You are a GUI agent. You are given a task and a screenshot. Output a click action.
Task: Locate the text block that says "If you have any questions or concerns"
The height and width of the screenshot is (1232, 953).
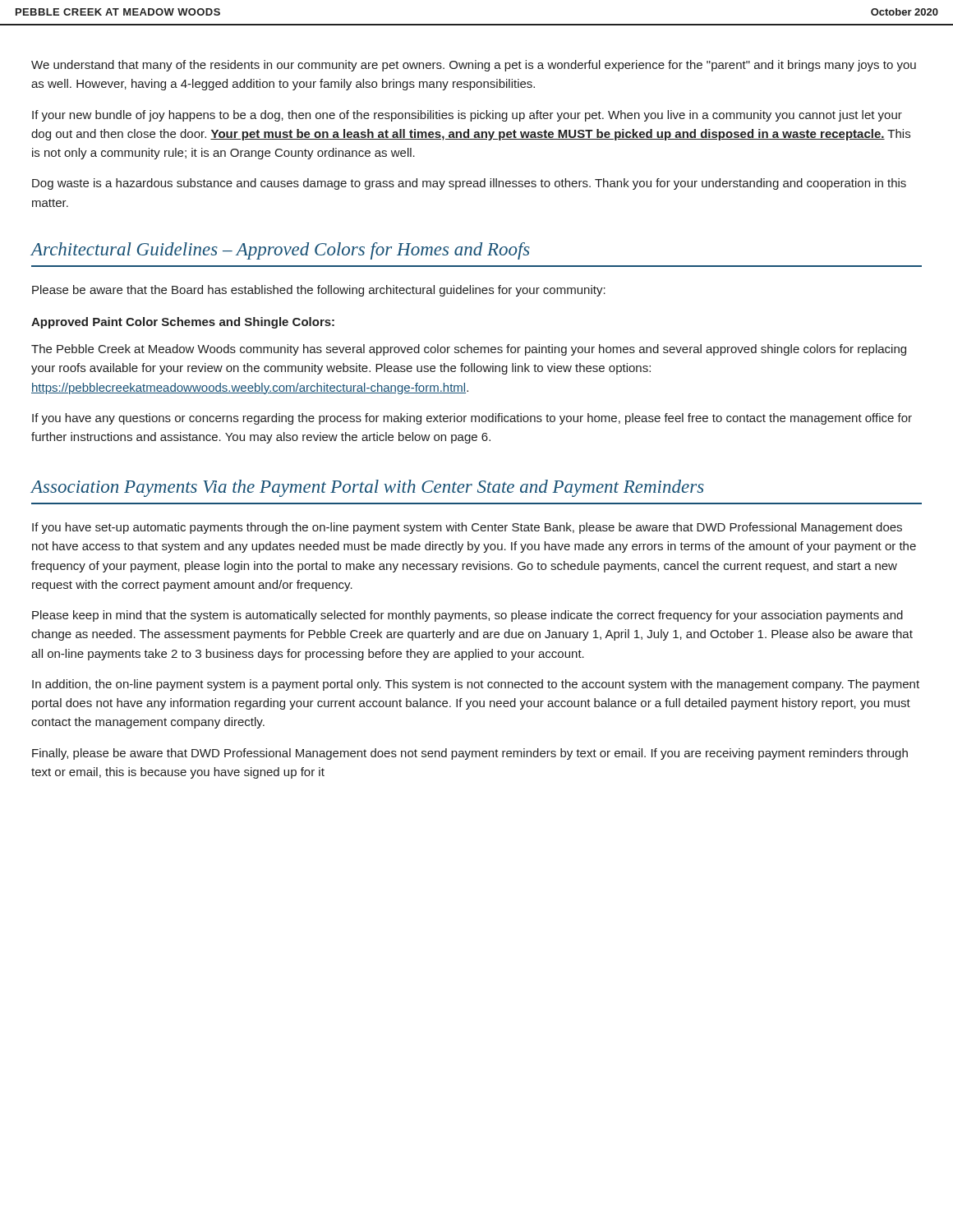(x=472, y=427)
